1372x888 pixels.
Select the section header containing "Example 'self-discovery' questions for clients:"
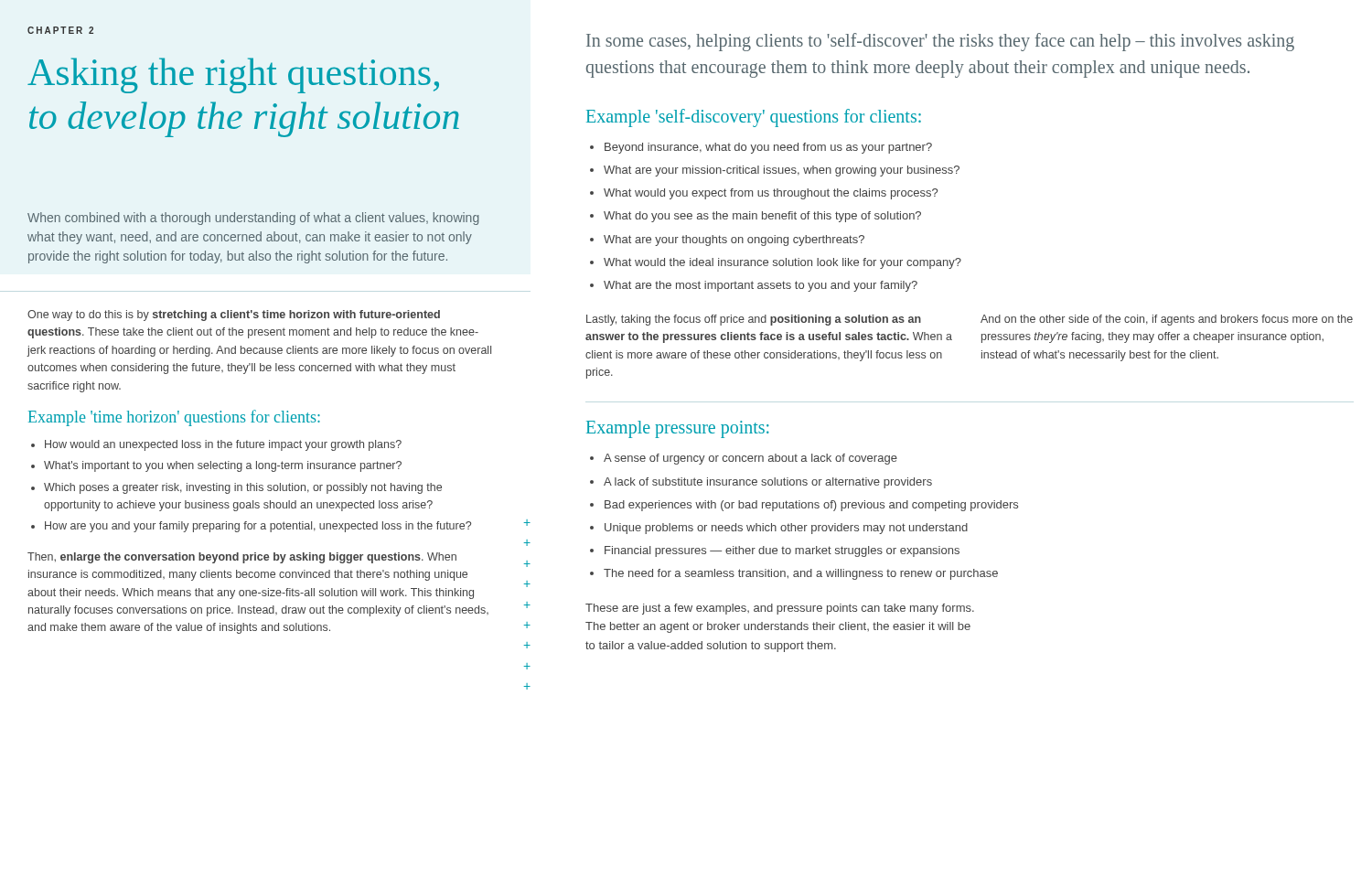[754, 116]
